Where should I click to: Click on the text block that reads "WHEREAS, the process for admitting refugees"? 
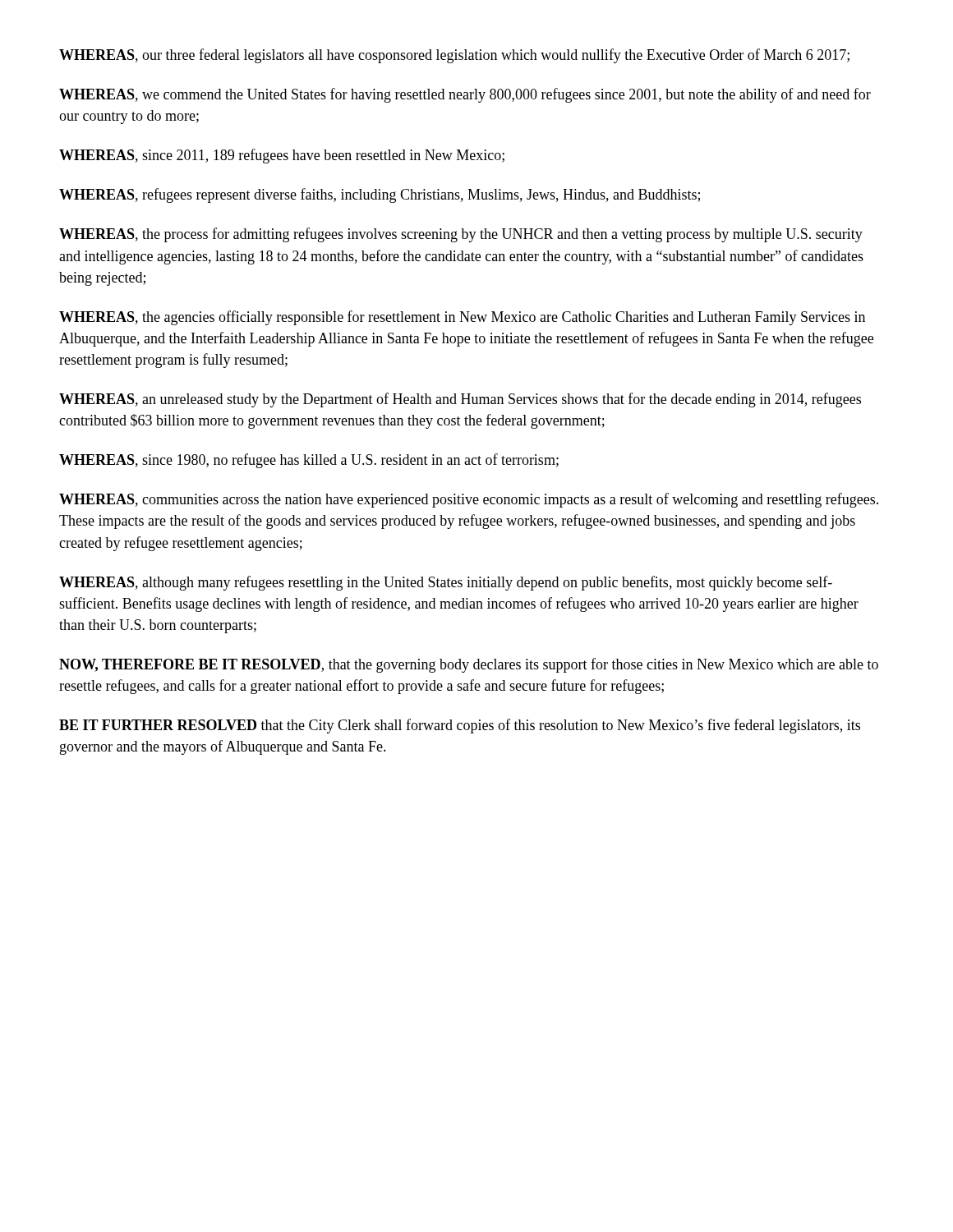[461, 256]
